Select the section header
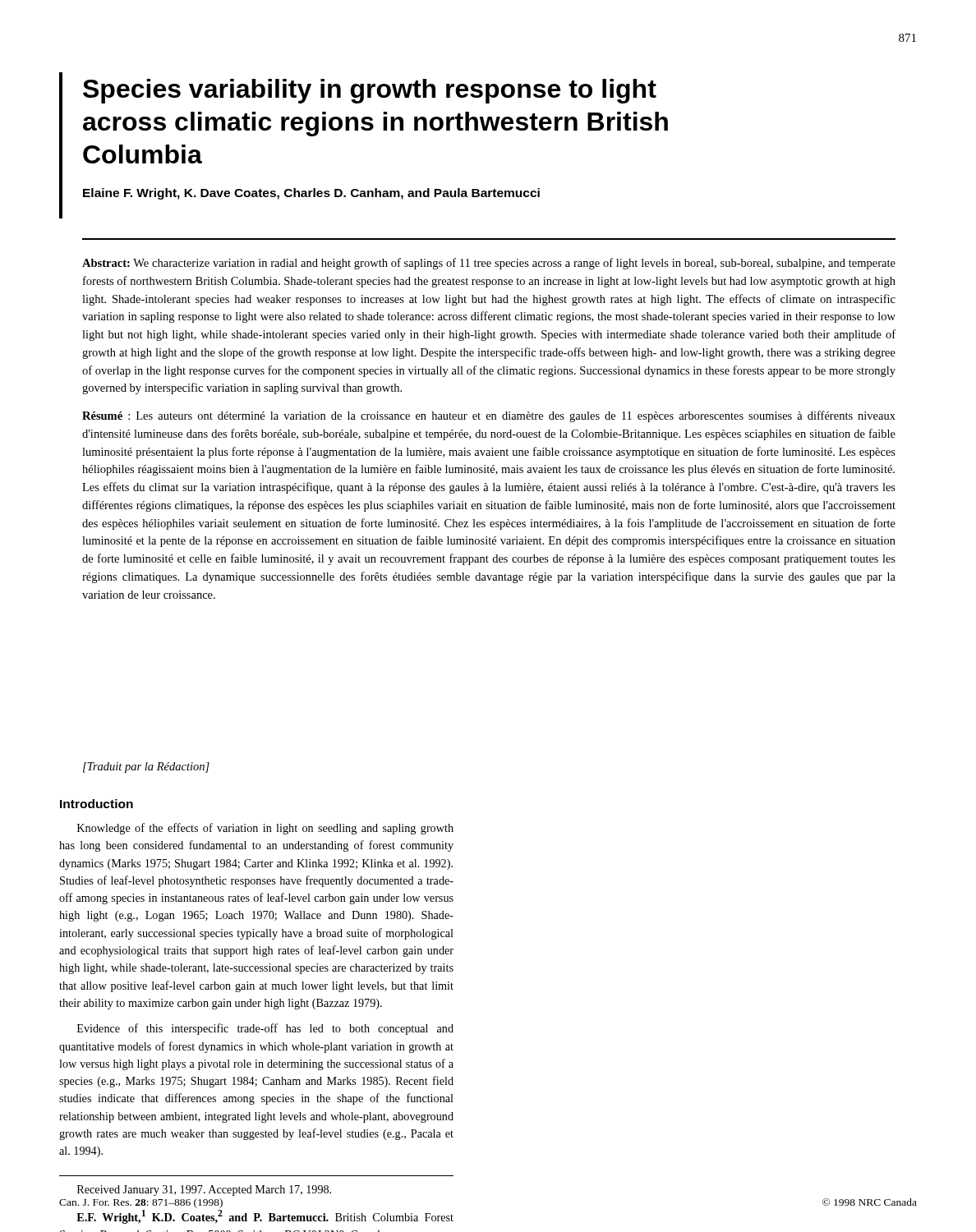This screenshot has width=976, height=1232. coord(96,804)
